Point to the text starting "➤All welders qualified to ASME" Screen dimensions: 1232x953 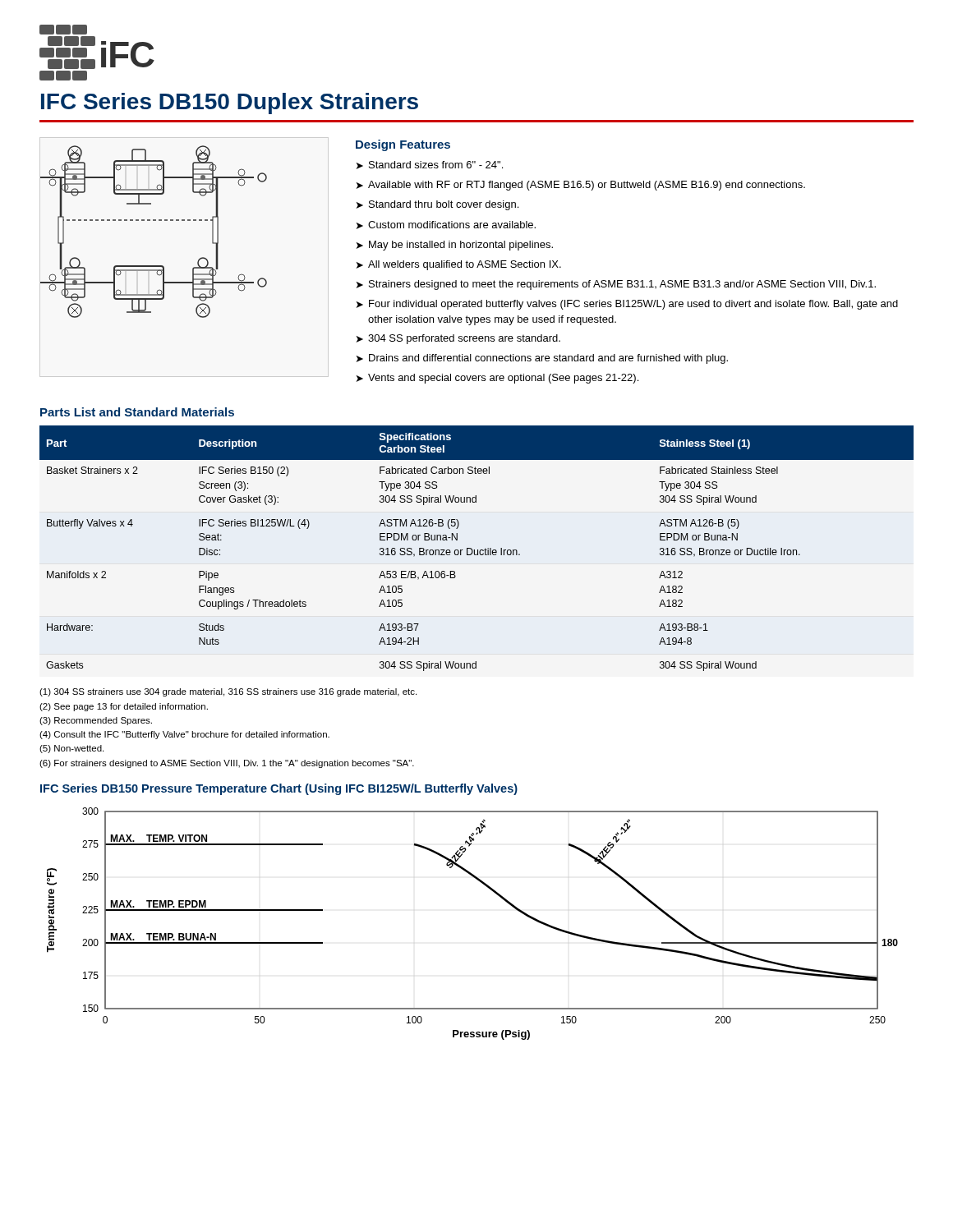coord(458,265)
